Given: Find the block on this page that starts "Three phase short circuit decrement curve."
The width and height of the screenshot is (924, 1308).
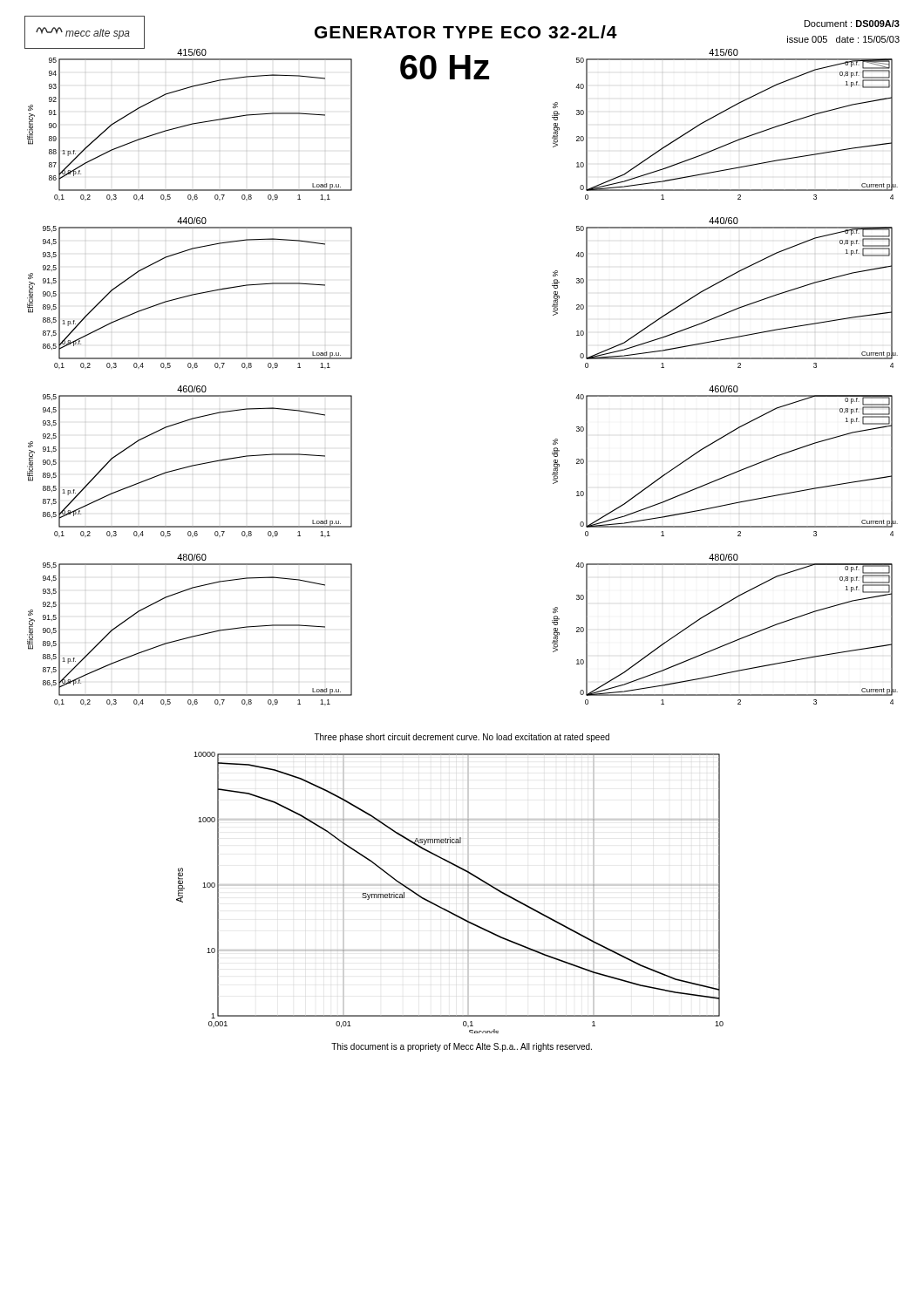Looking at the screenshot, I should 462,737.
